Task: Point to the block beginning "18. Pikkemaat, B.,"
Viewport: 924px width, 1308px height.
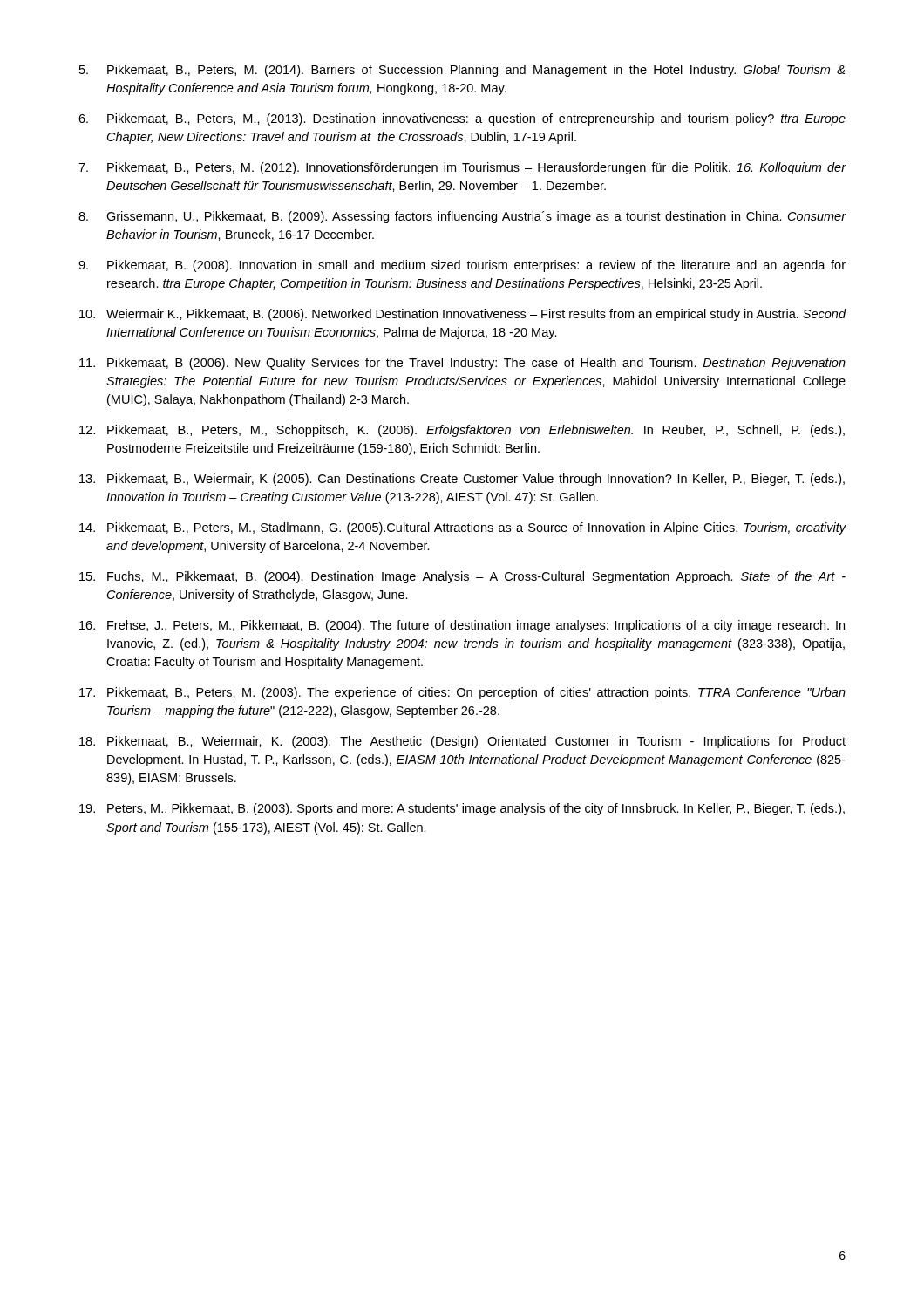Action: pyautogui.click(x=462, y=760)
